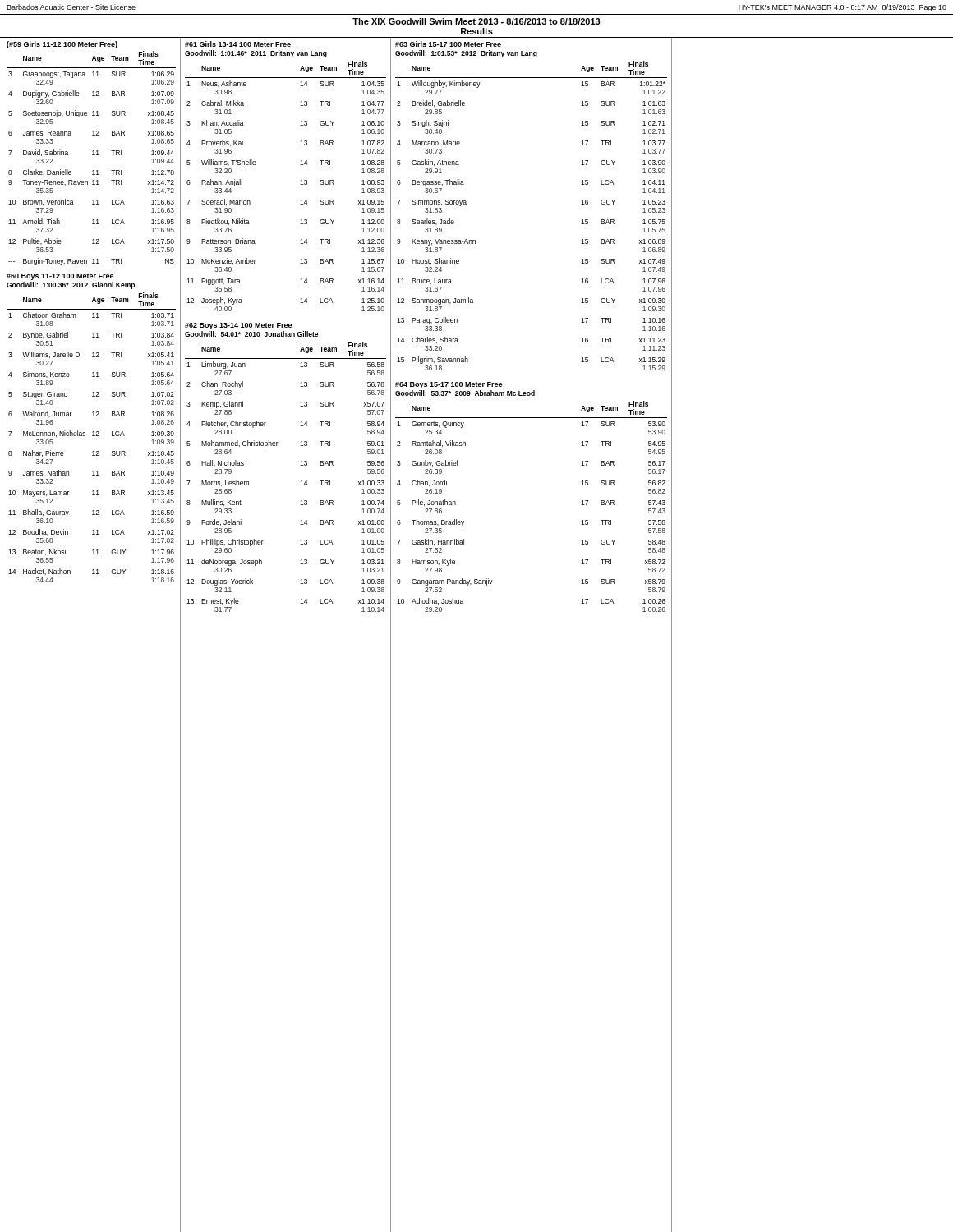Select the element starting "#60 Boys 11-12 100 Meter Free"
The image size is (953, 1232).
pyautogui.click(x=60, y=276)
